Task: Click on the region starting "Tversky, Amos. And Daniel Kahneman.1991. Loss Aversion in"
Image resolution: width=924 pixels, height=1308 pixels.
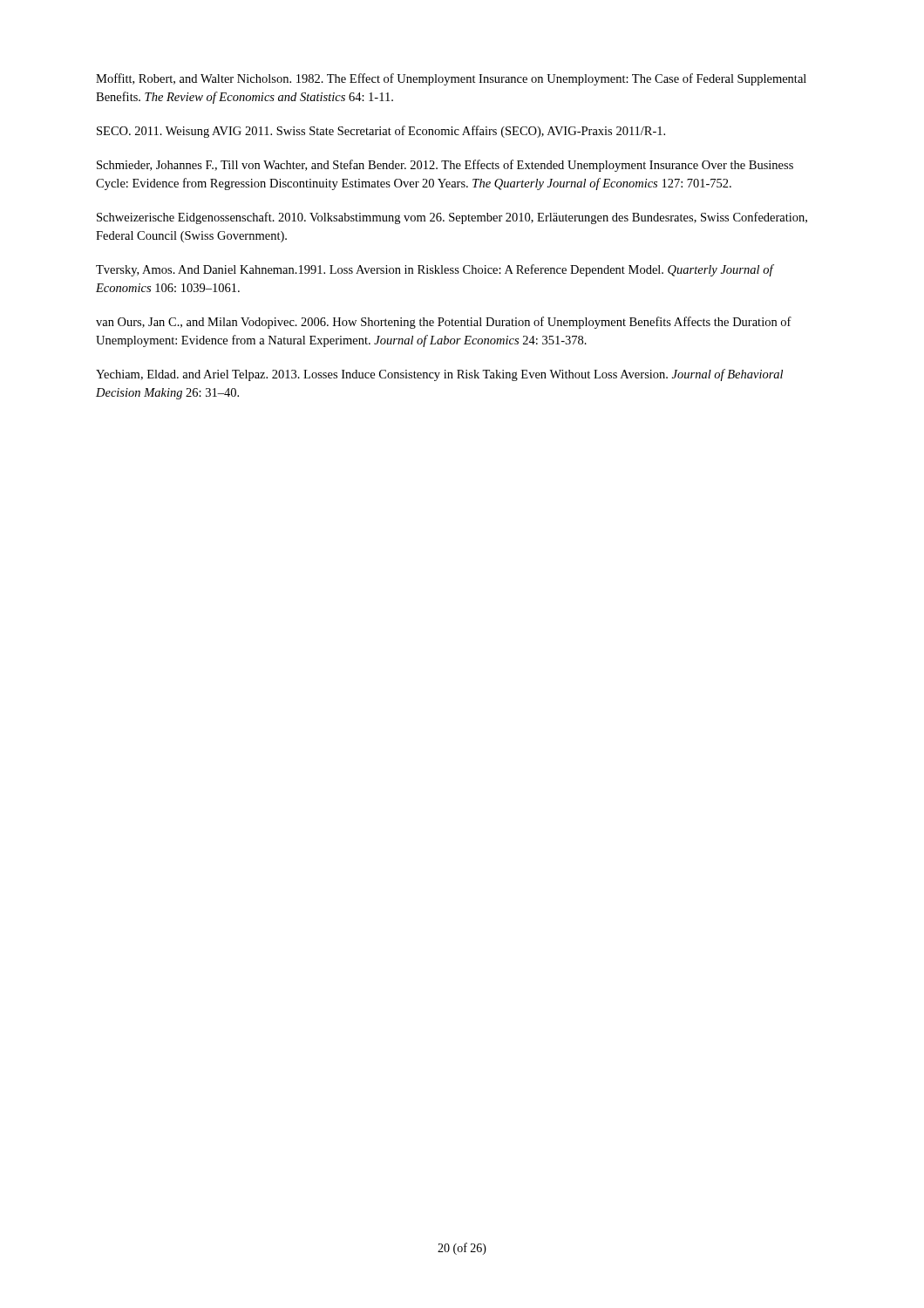Action: [x=434, y=279]
